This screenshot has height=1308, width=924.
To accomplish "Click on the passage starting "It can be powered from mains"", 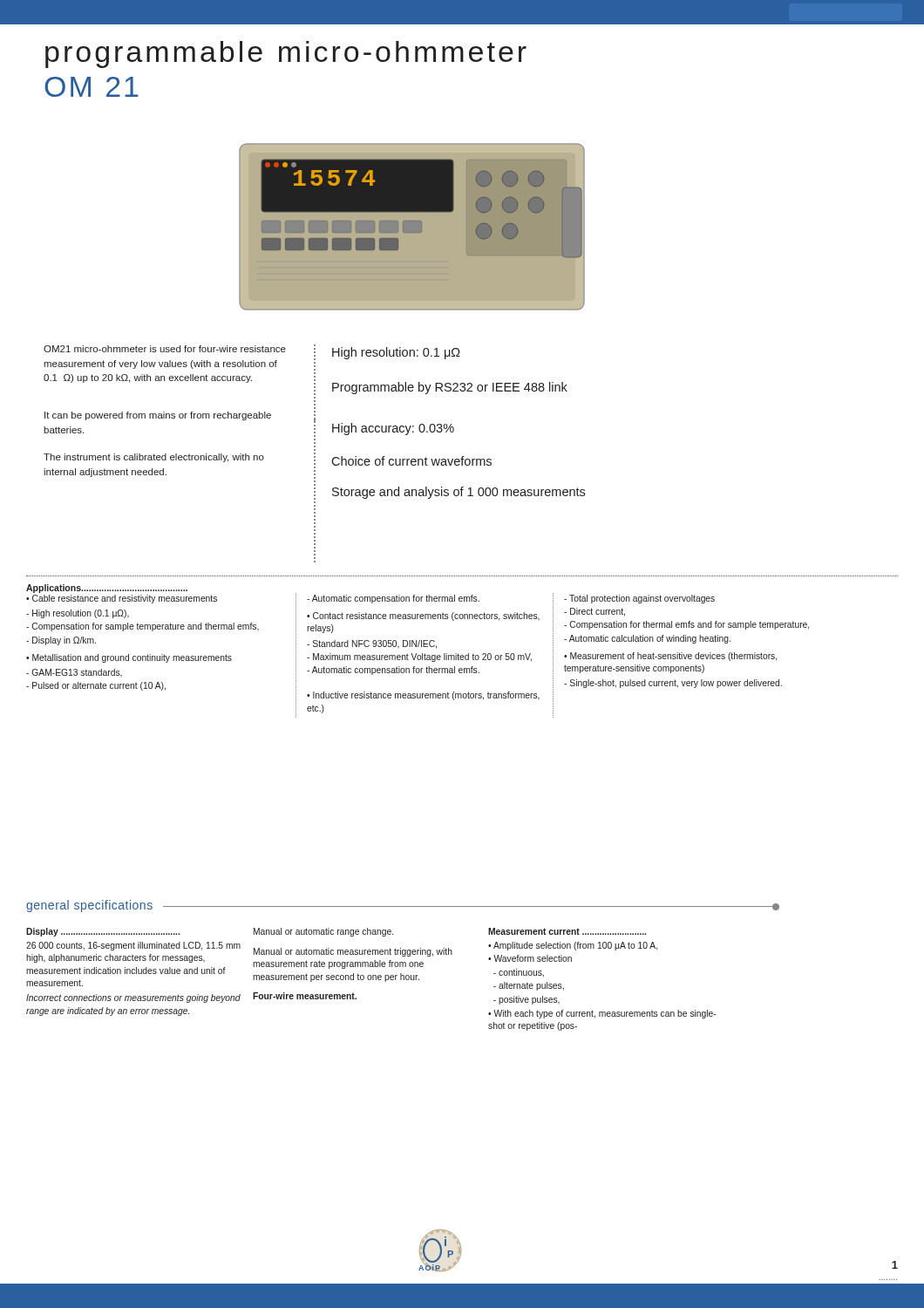I will point(158,422).
